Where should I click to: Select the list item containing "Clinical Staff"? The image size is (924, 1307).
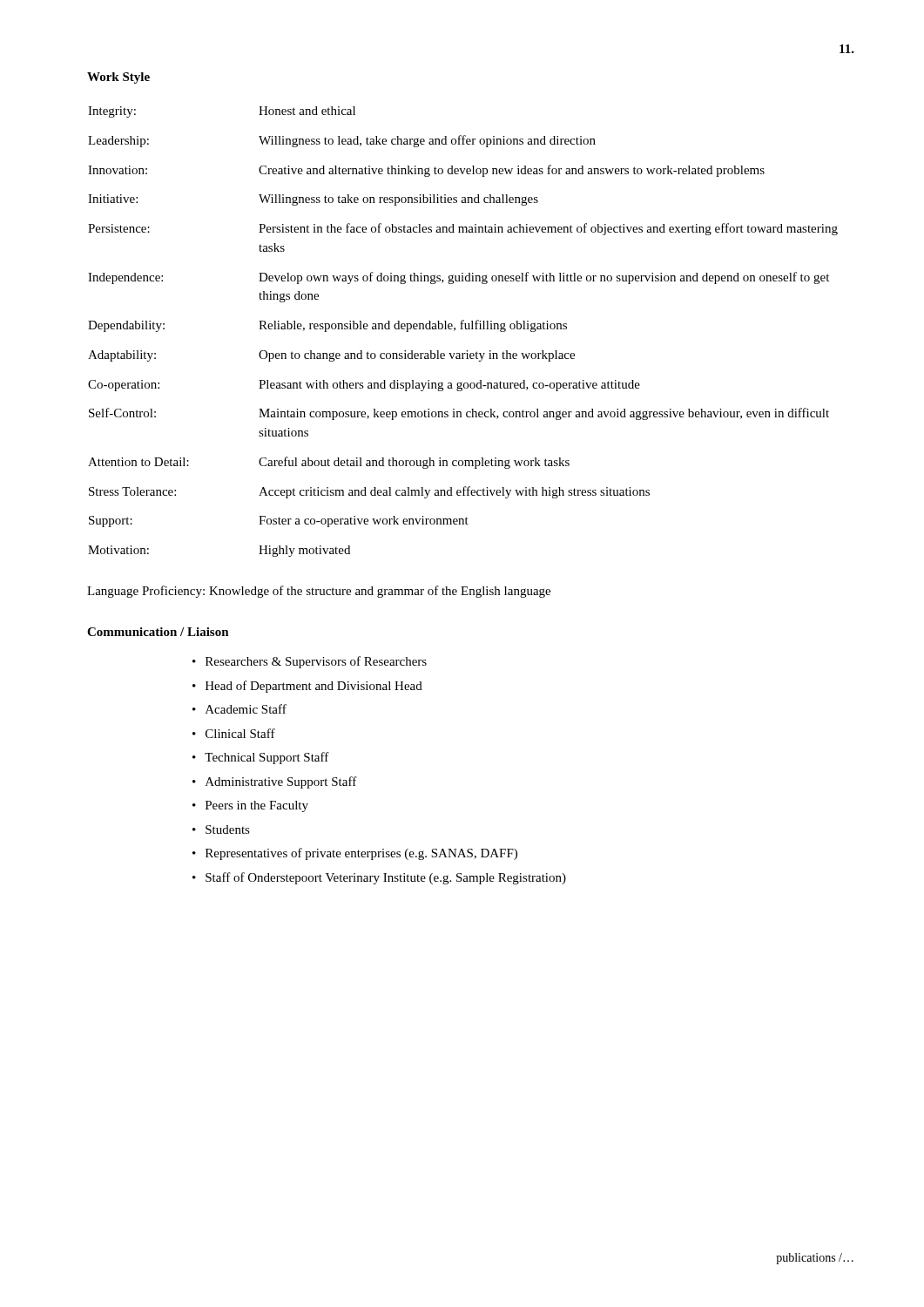point(240,733)
